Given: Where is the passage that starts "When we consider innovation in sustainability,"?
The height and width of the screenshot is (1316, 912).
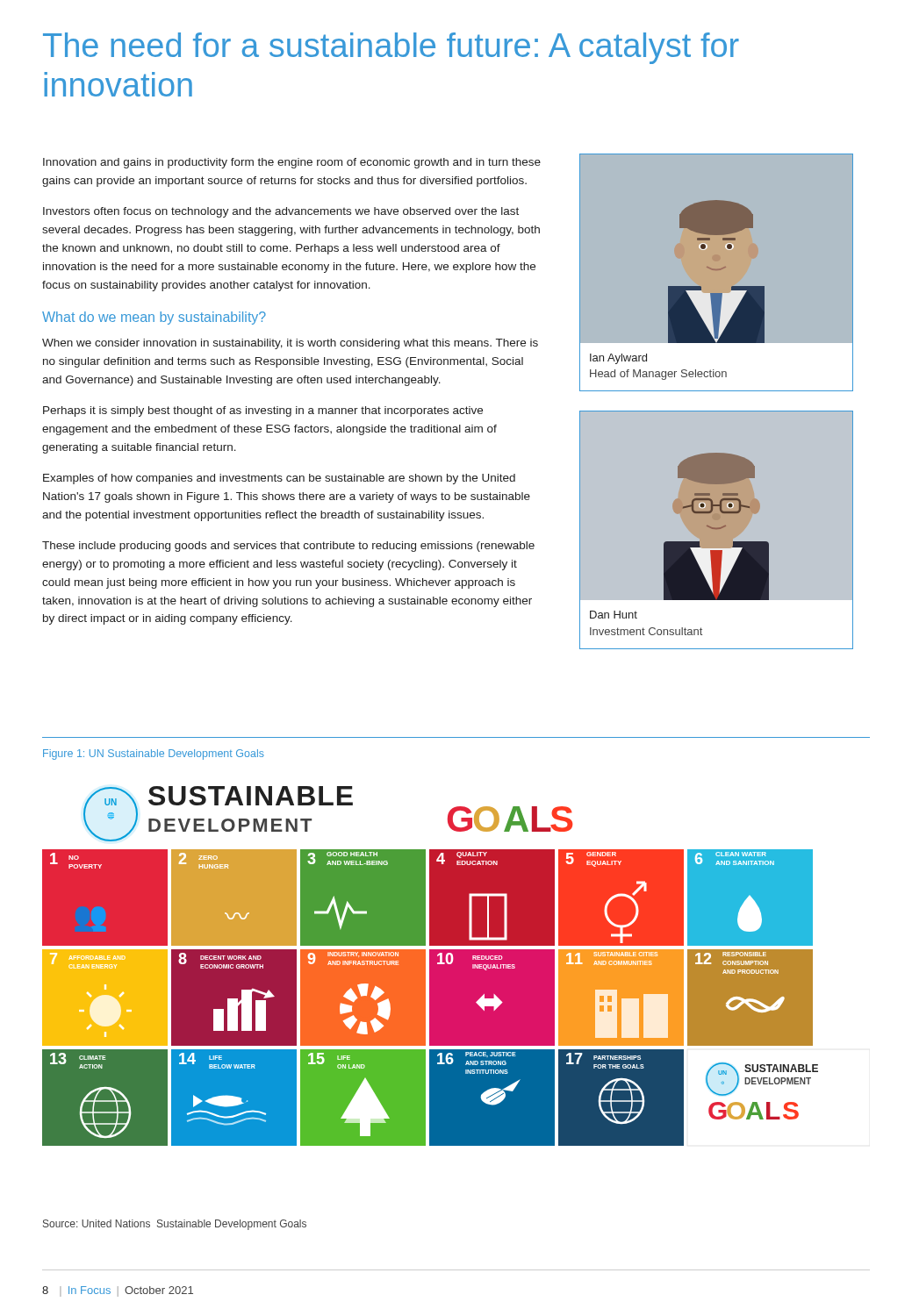Looking at the screenshot, I should point(292,362).
